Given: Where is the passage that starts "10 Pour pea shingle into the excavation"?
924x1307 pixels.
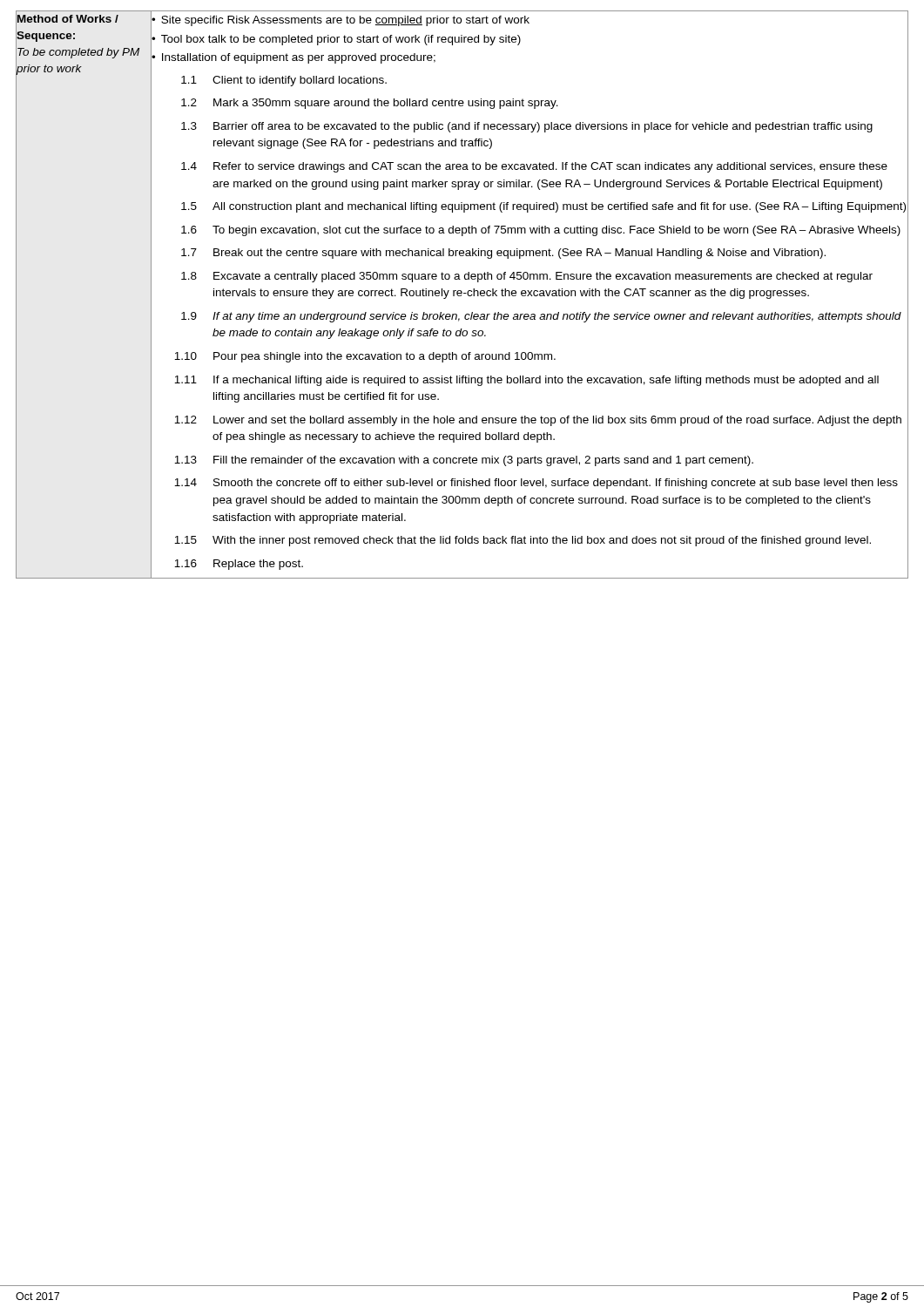Looking at the screenshot, I should tap(529, 356).
